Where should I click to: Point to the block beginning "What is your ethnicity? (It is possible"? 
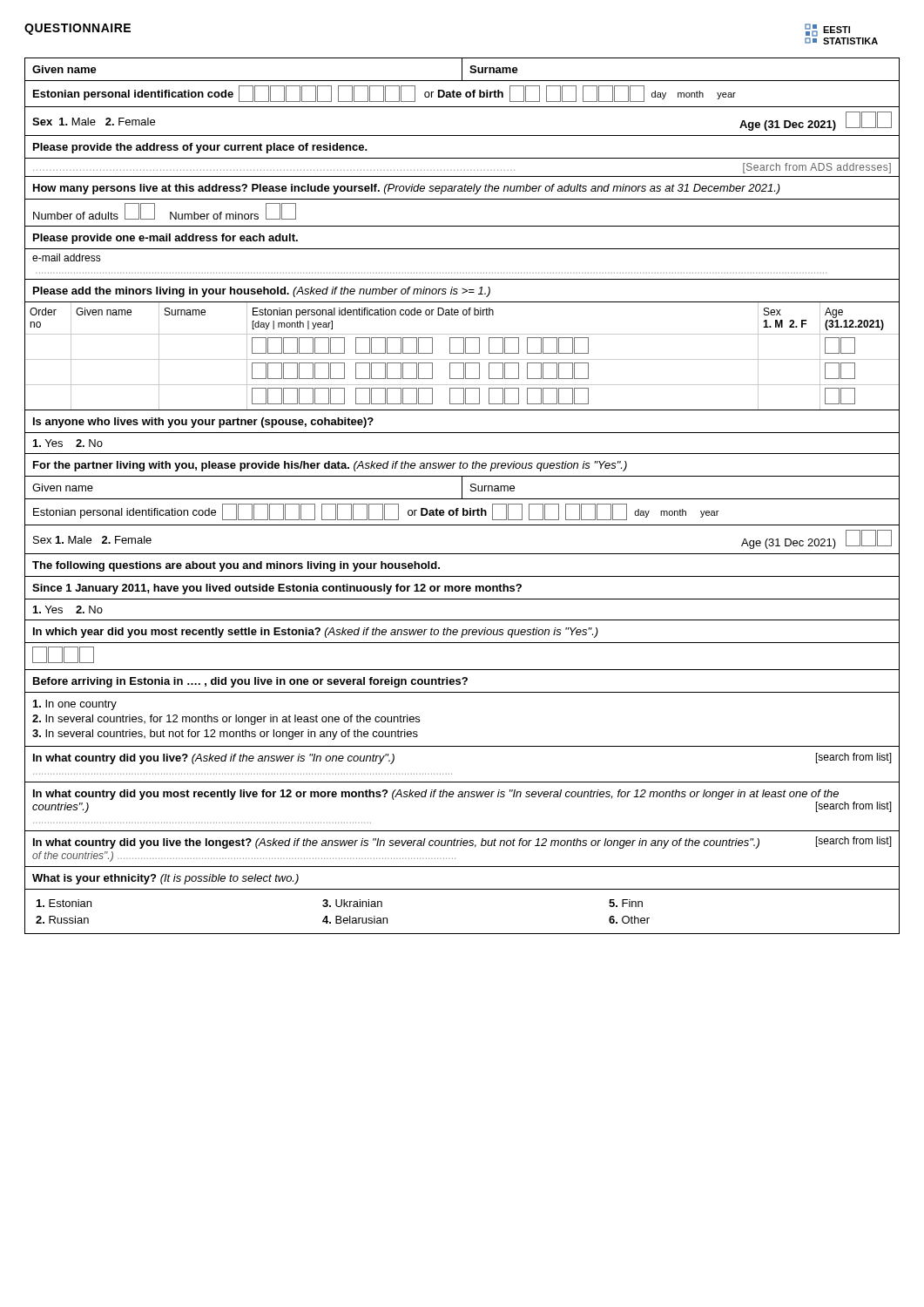point(166,878)
